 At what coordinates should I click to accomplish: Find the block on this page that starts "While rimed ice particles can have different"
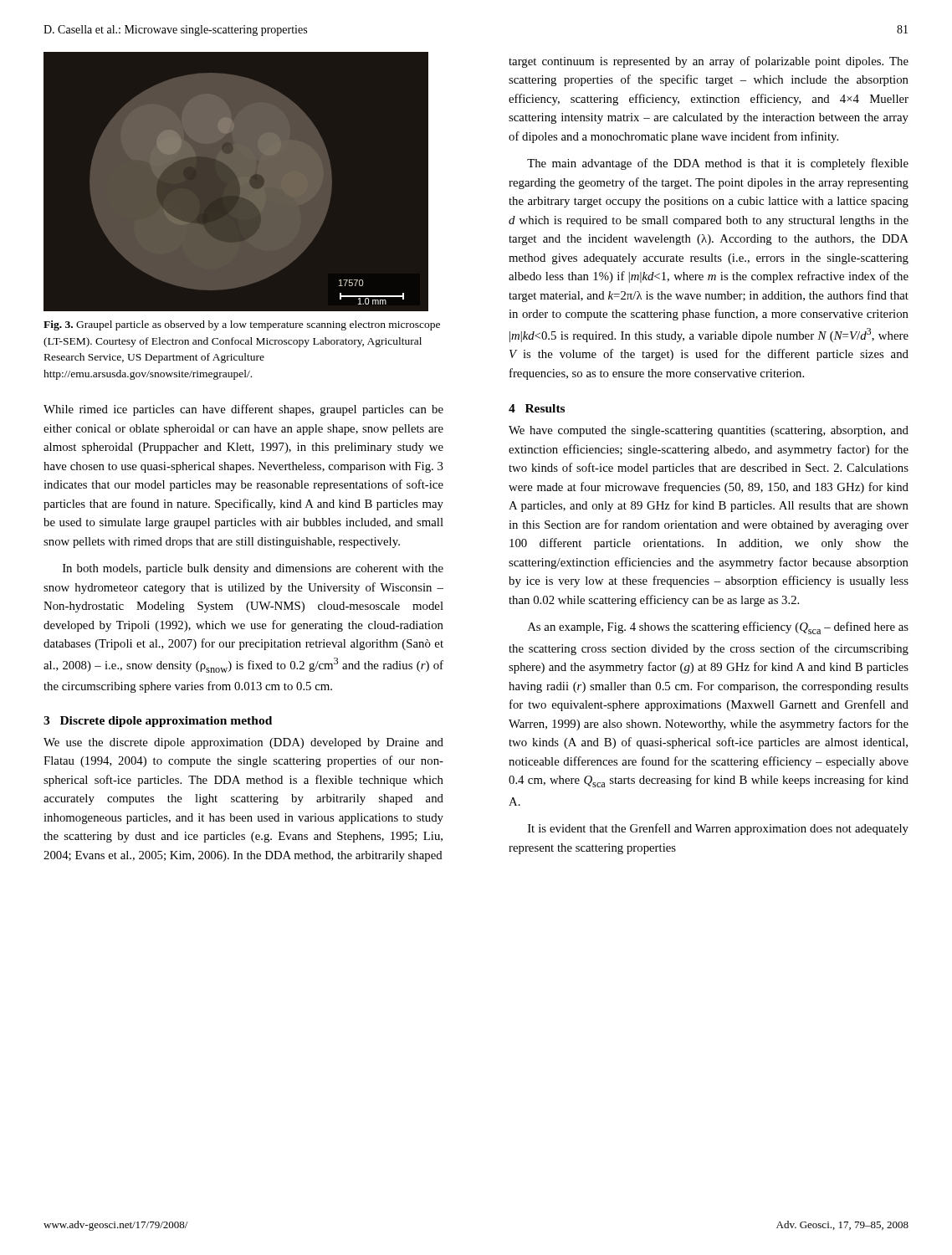point(243,475)
